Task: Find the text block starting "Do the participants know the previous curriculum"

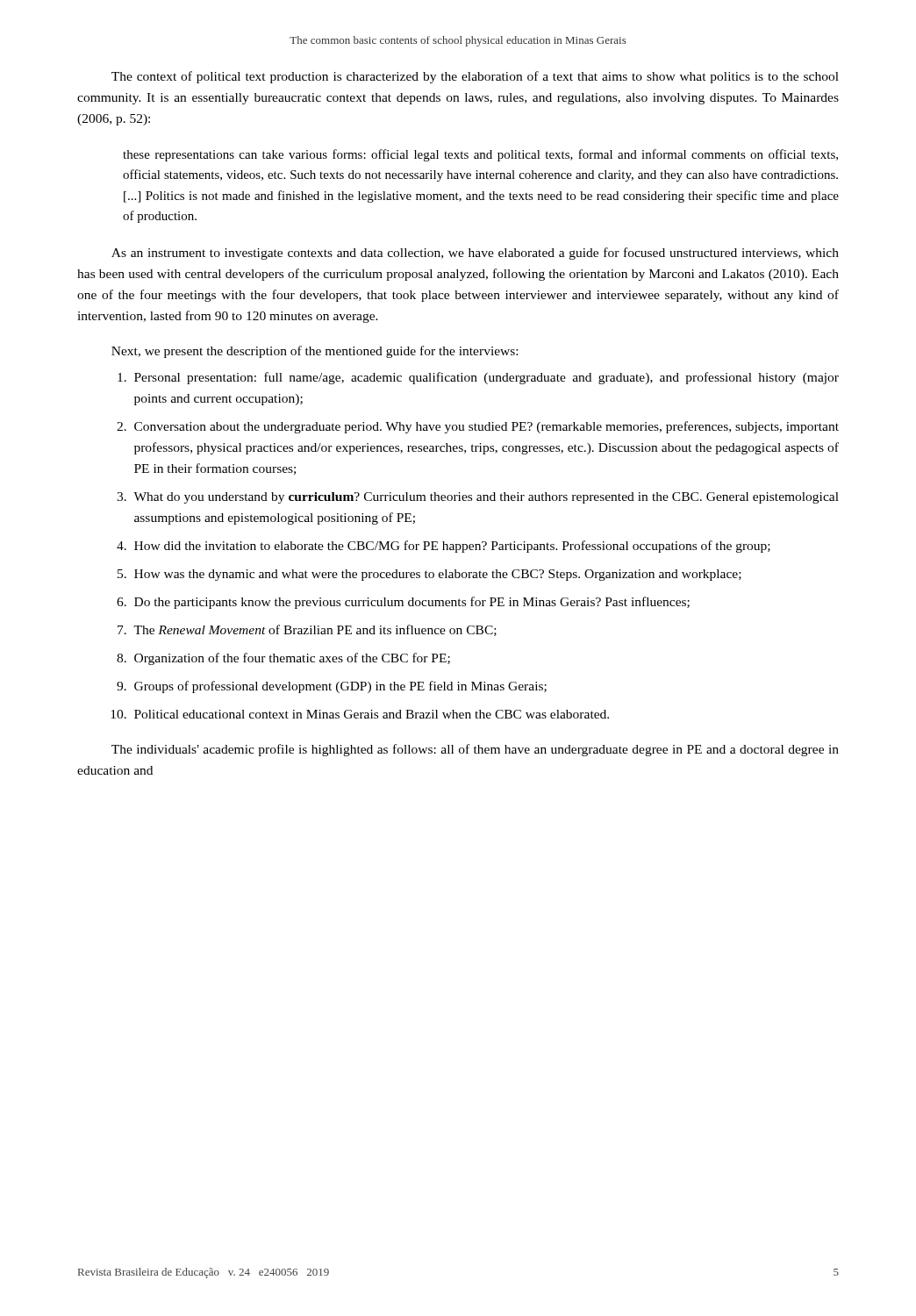Action: pos(412,602)
